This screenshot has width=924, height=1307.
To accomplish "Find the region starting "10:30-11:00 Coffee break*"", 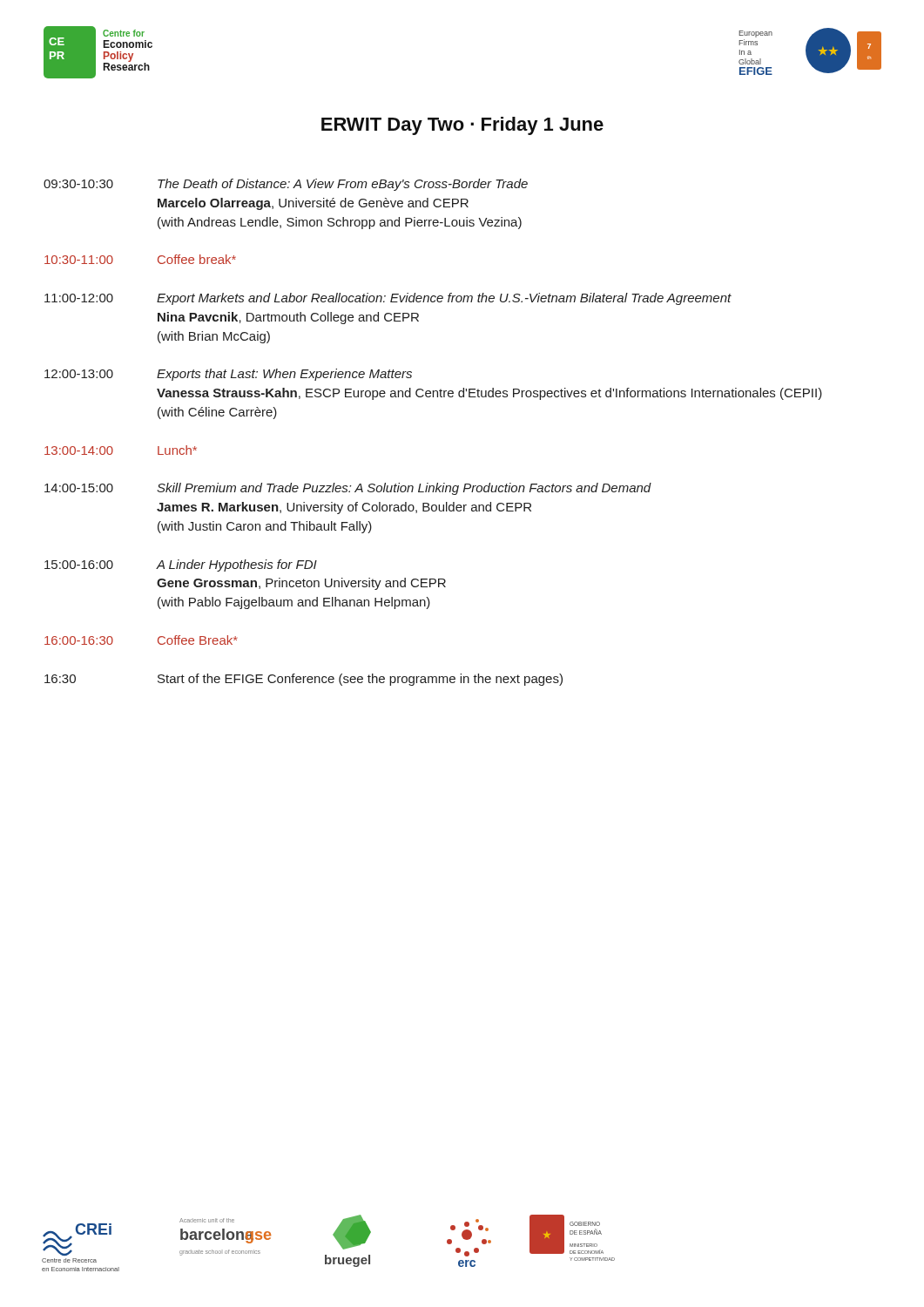I will pos(84,259).
